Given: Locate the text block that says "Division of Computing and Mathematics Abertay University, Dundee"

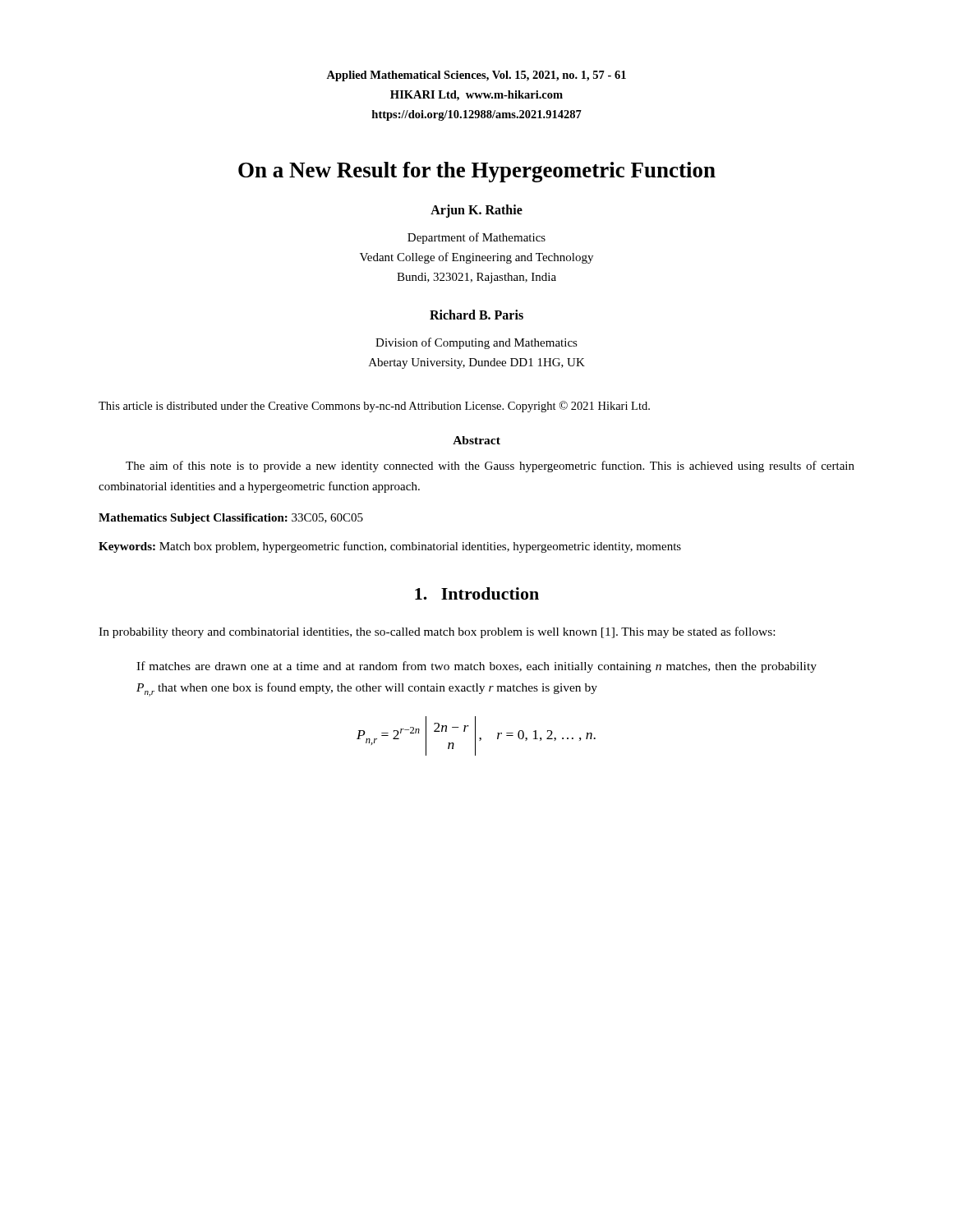Looking at the screenshot, I should point(476,352).
